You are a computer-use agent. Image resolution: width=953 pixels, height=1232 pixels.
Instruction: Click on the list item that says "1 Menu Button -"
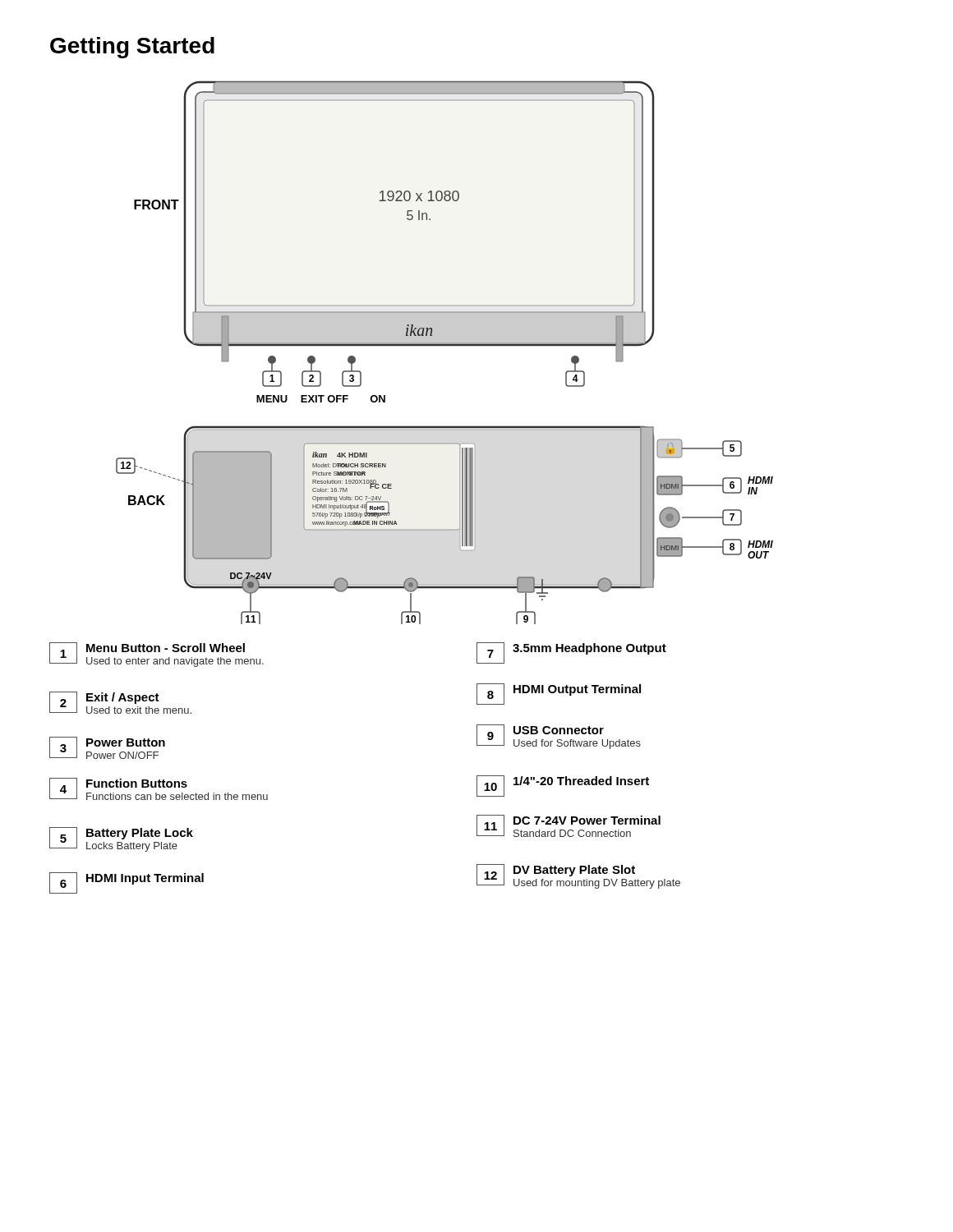(x=157, y=654)
